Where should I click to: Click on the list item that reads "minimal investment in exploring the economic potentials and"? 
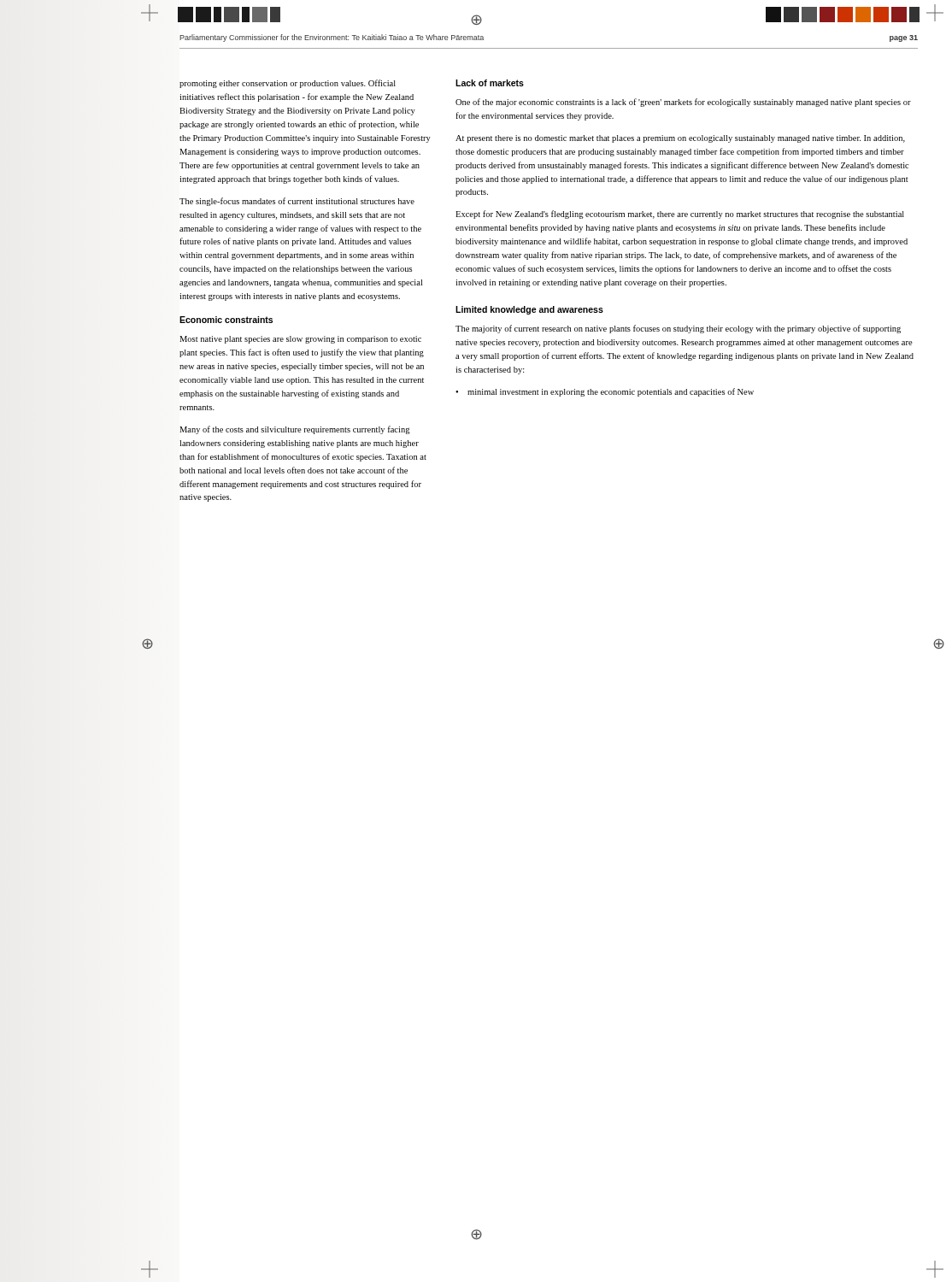click(x=611, y=392)
